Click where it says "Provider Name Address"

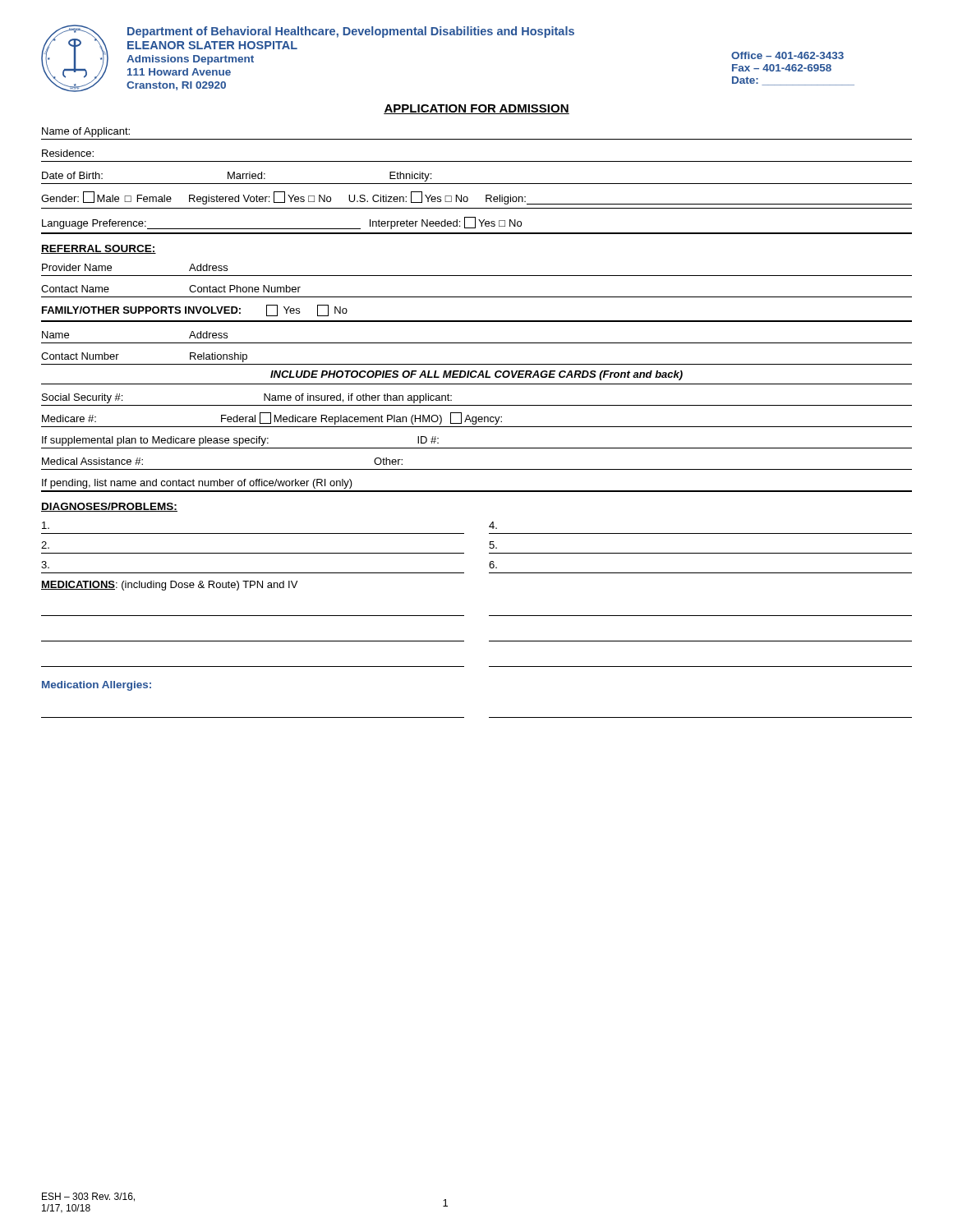(x=476, y=267)
